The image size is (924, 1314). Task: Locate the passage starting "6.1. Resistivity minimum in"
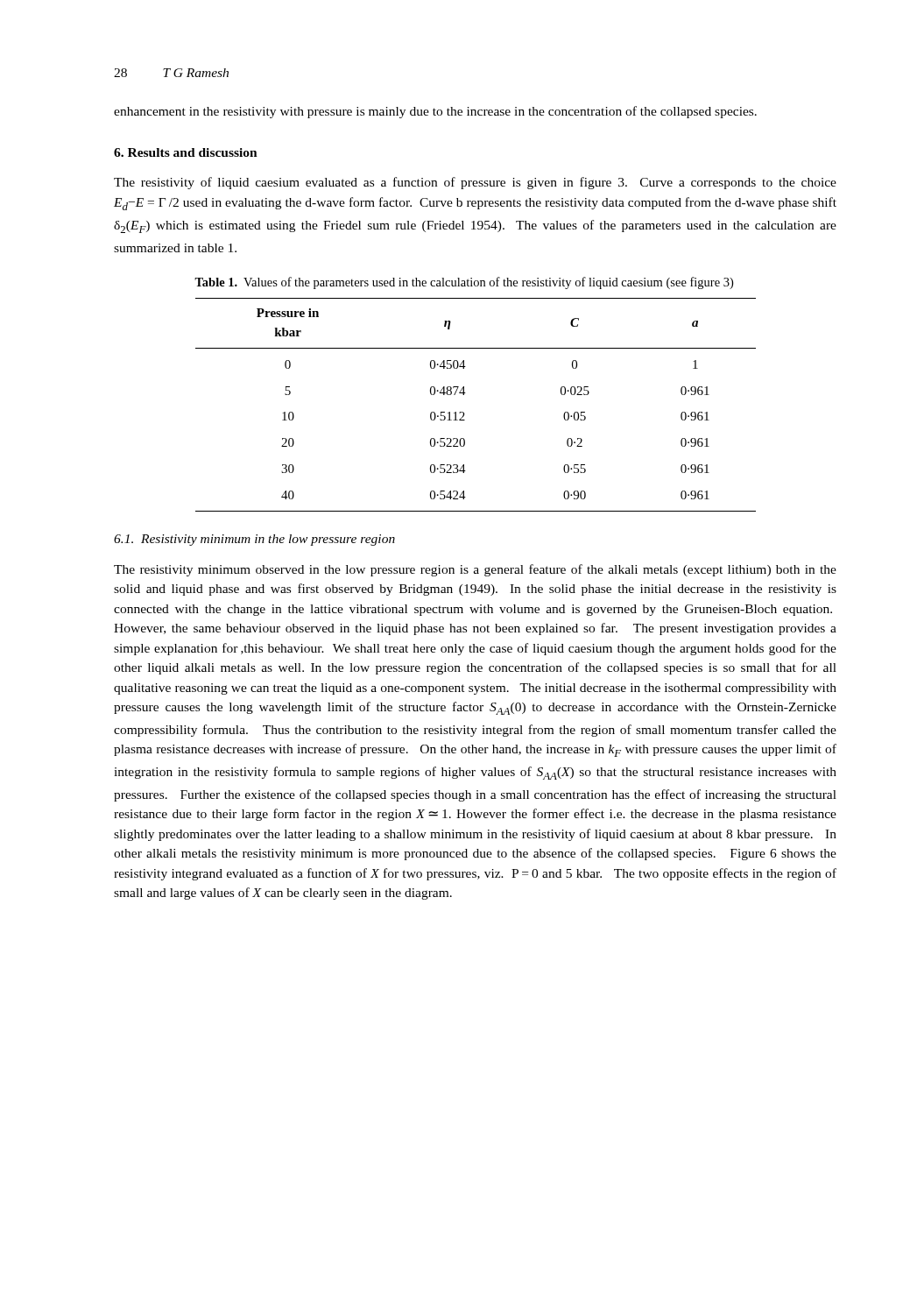tap(255, 539)
